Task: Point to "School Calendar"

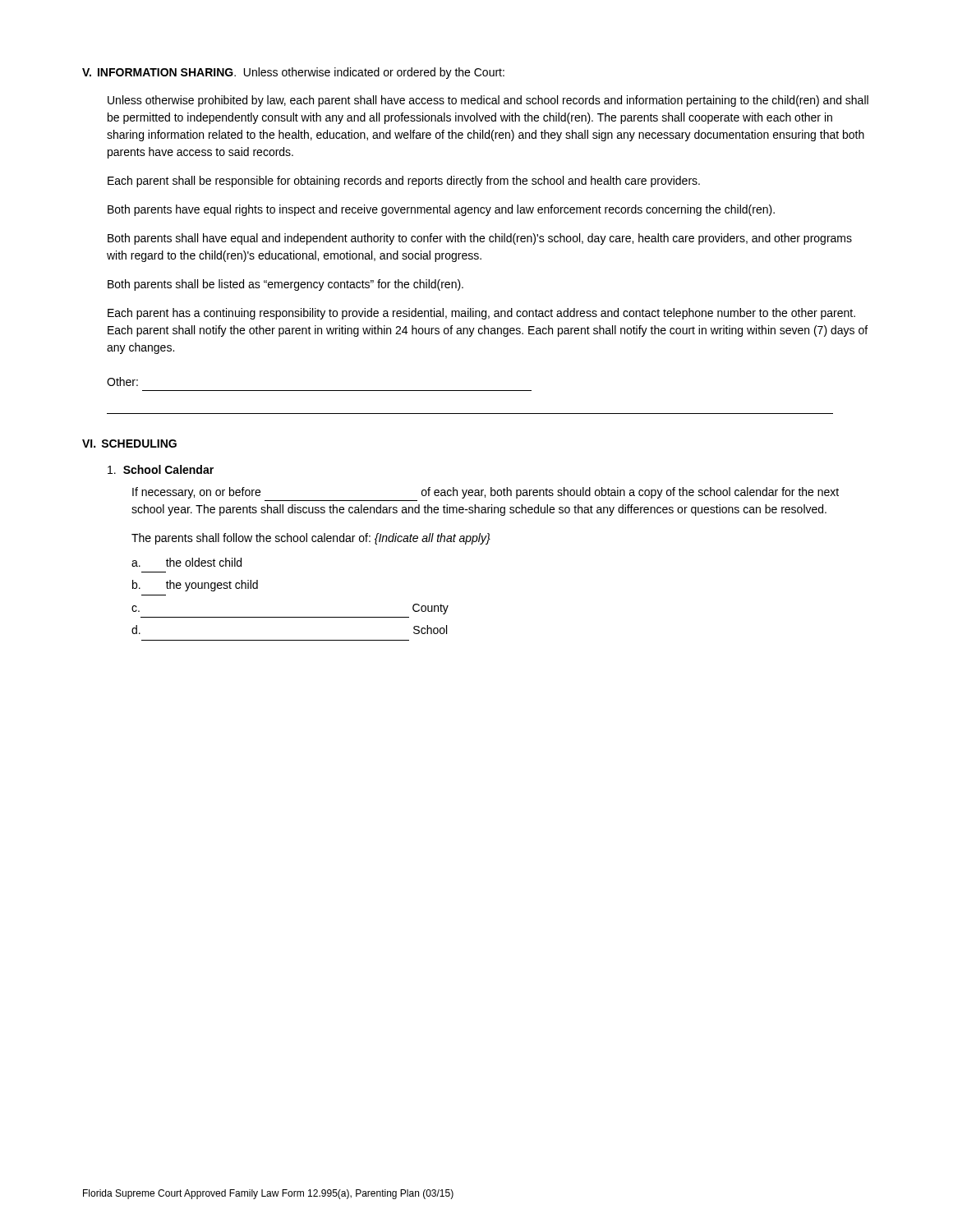Action: (x=168, y=470)
